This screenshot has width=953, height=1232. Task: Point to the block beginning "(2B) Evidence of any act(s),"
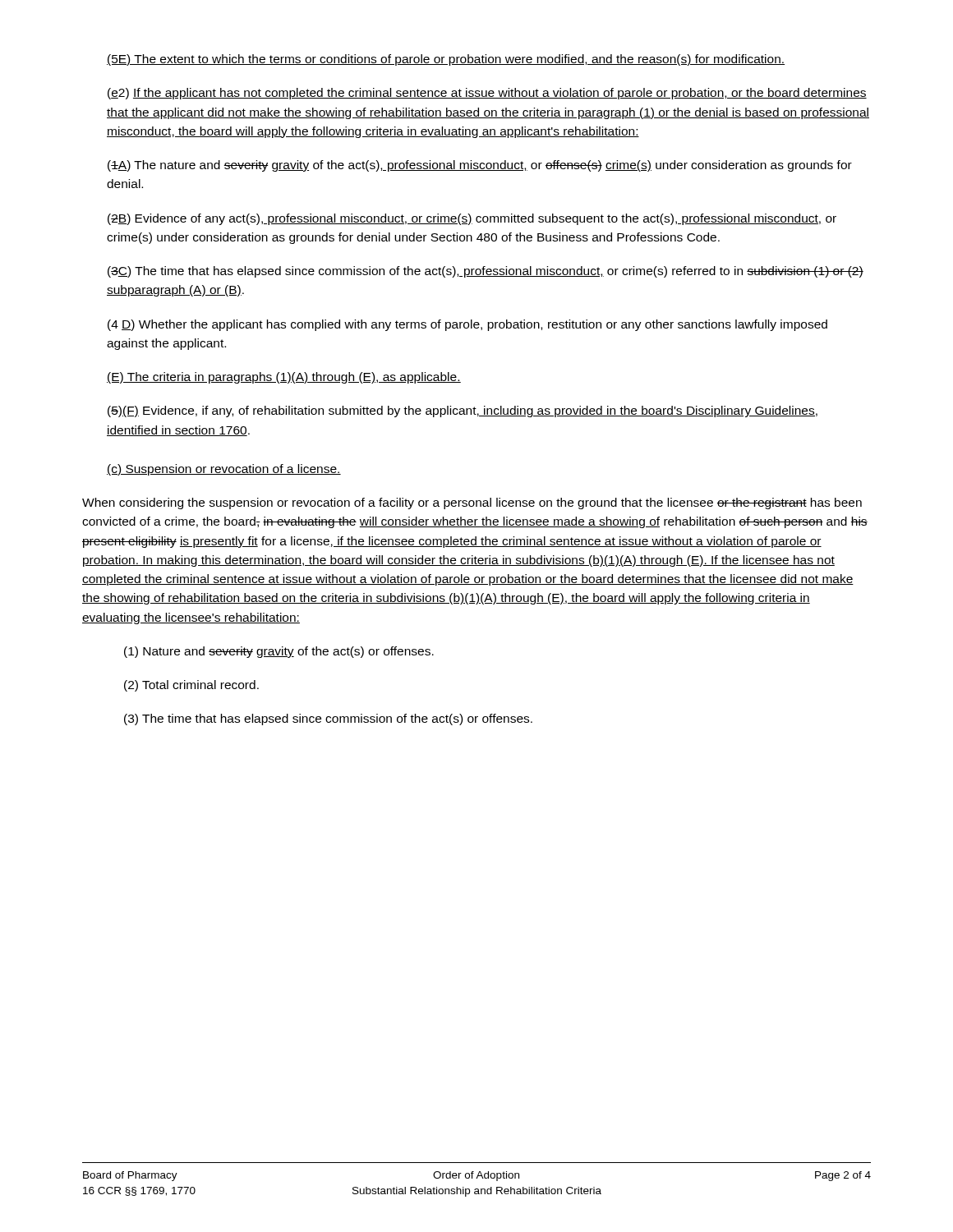(472, 227)
